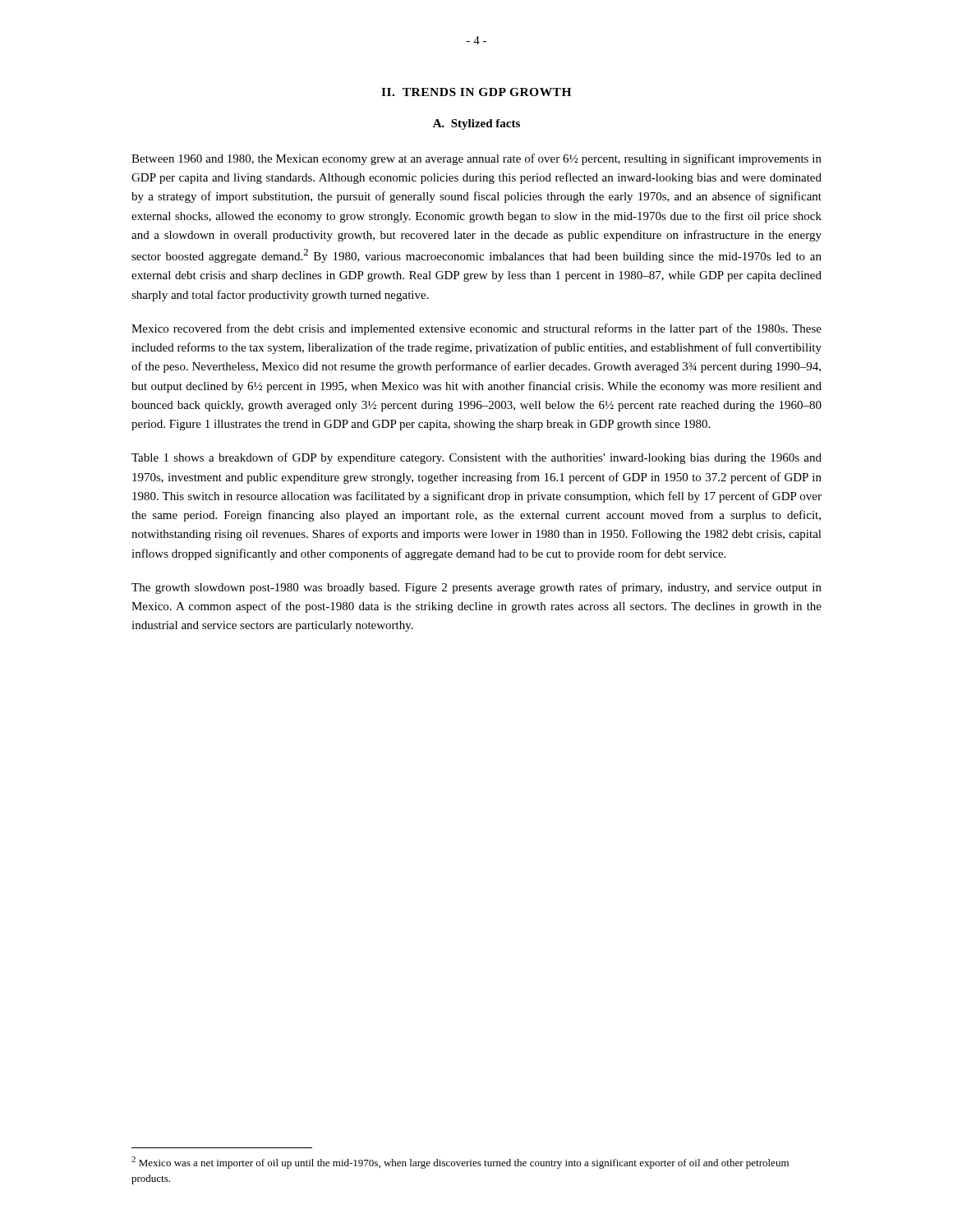Click on the region starting "Table 1 shows"

pyautogui.click(x=476, y=505)
